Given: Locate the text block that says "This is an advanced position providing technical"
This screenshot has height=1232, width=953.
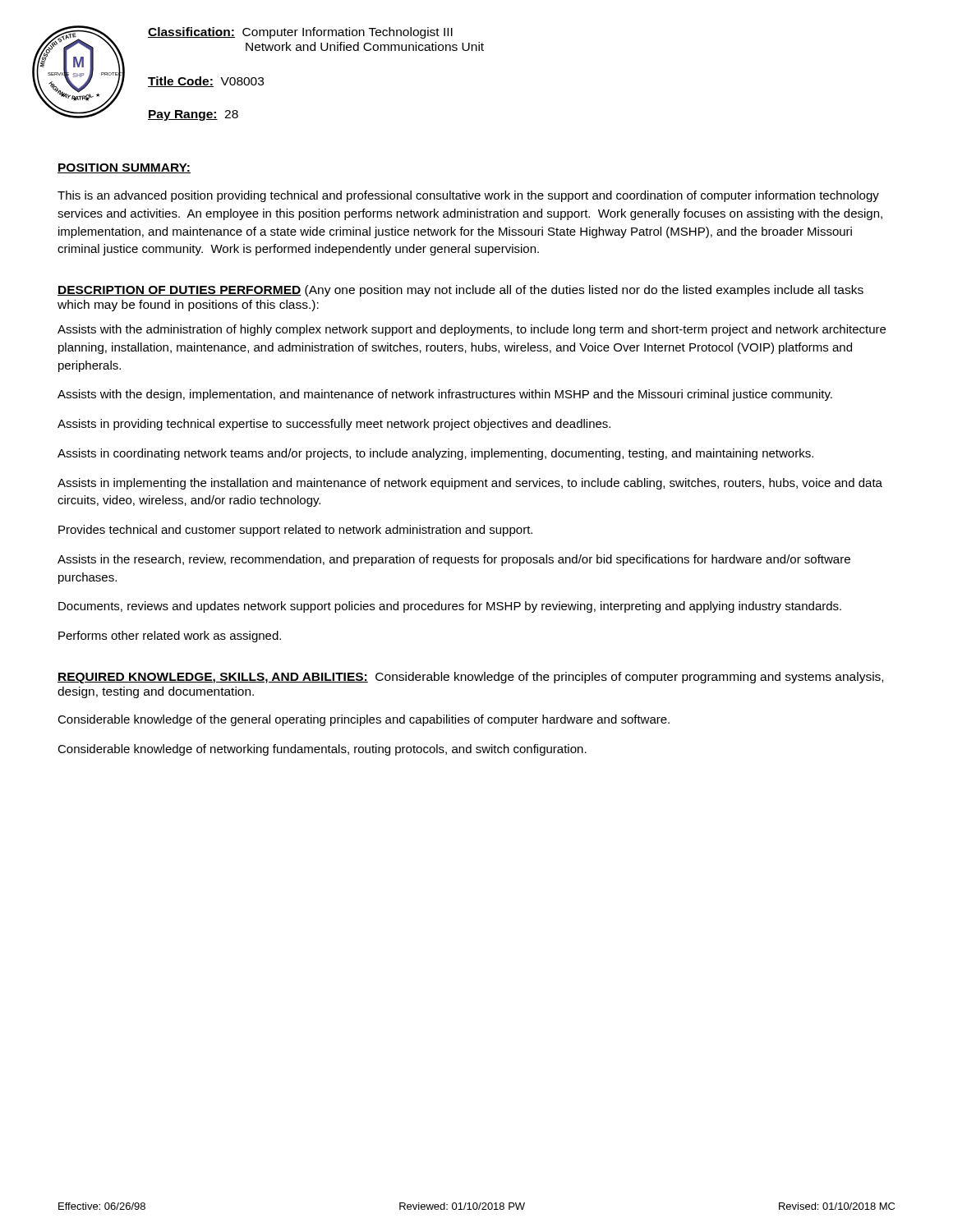Looking at the screenshot, I should coord(470,222).
